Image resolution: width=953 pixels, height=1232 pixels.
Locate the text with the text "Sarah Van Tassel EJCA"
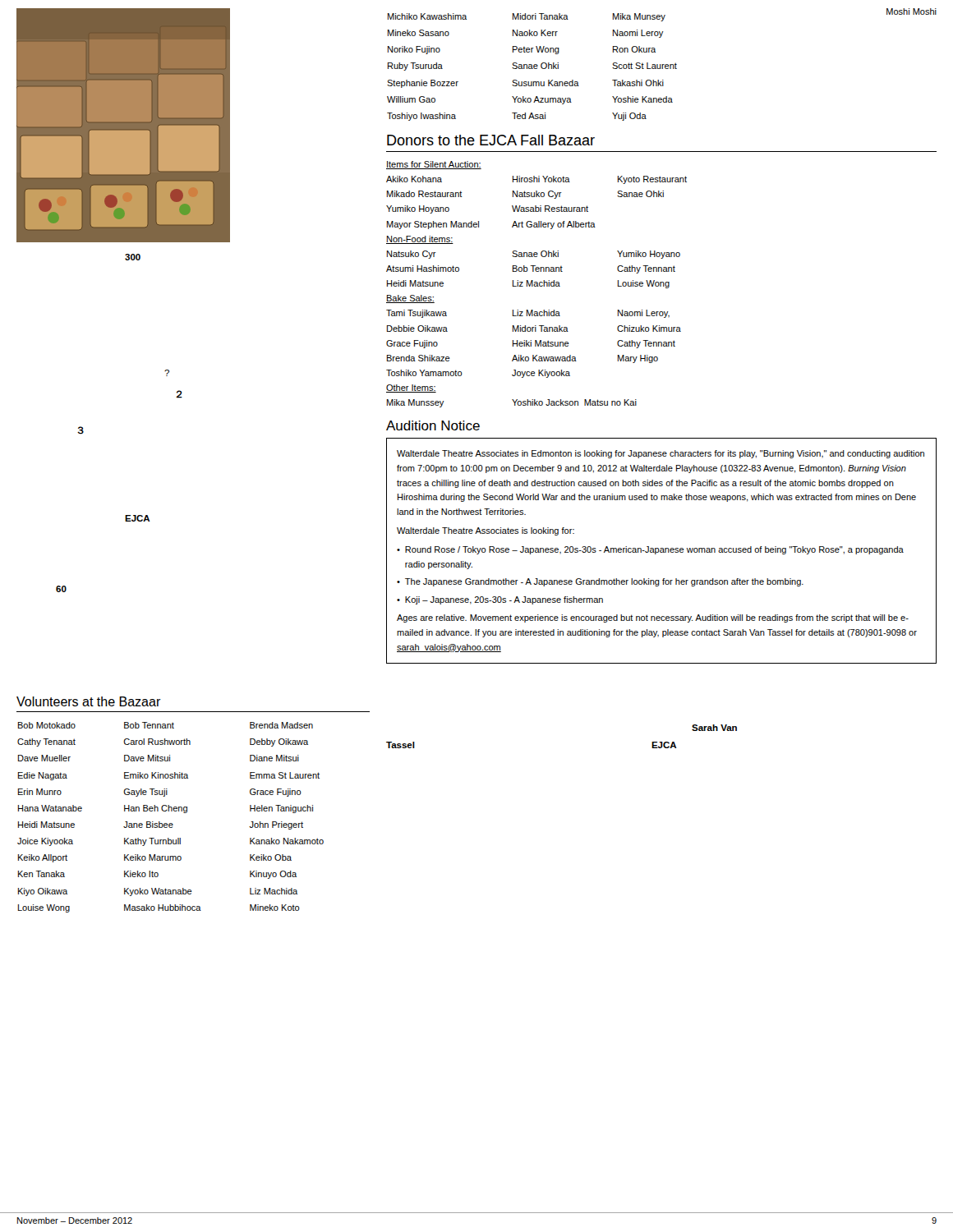(x=714, y=728)
